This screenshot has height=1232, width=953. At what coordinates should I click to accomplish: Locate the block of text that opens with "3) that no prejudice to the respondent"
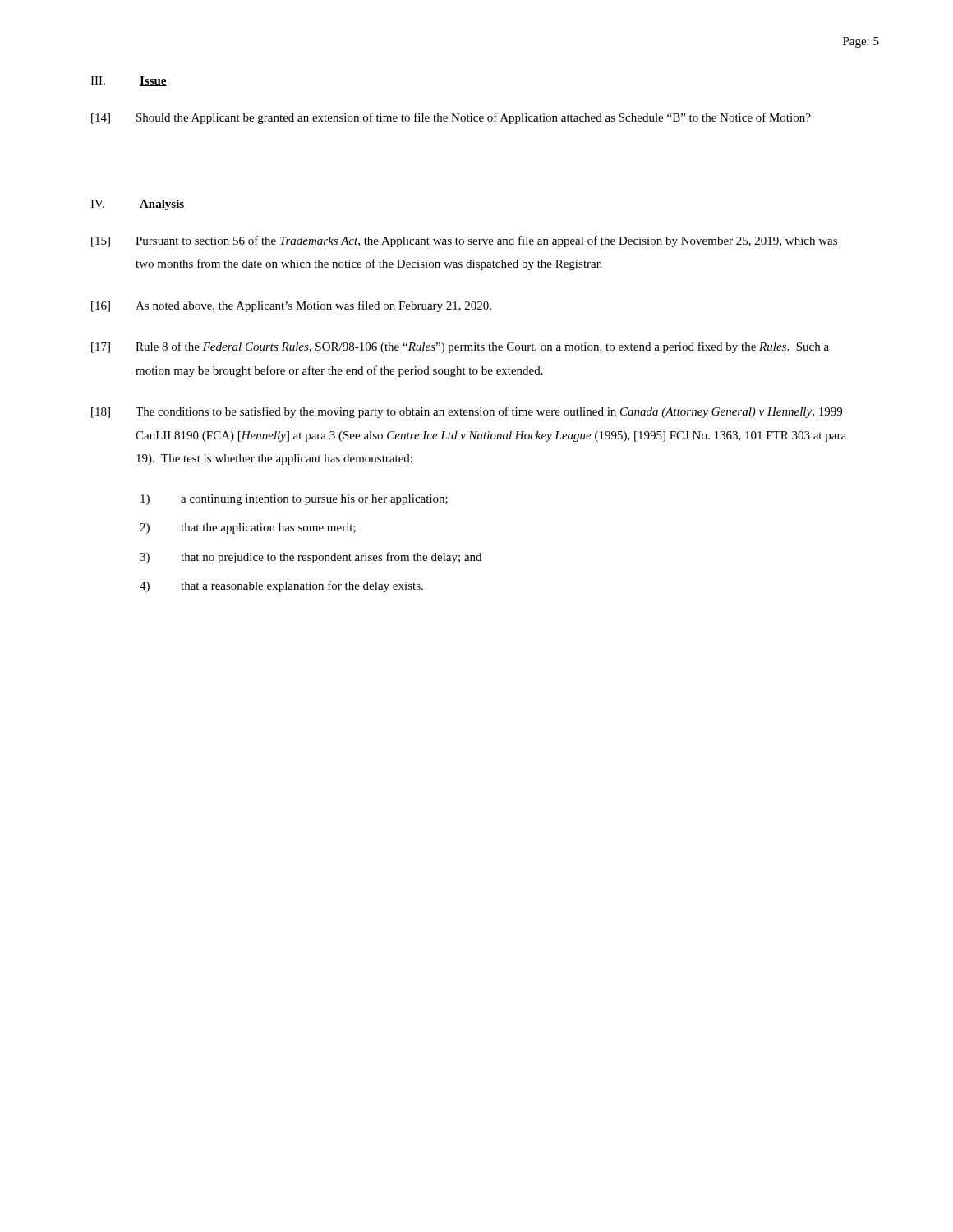[311, 558]
